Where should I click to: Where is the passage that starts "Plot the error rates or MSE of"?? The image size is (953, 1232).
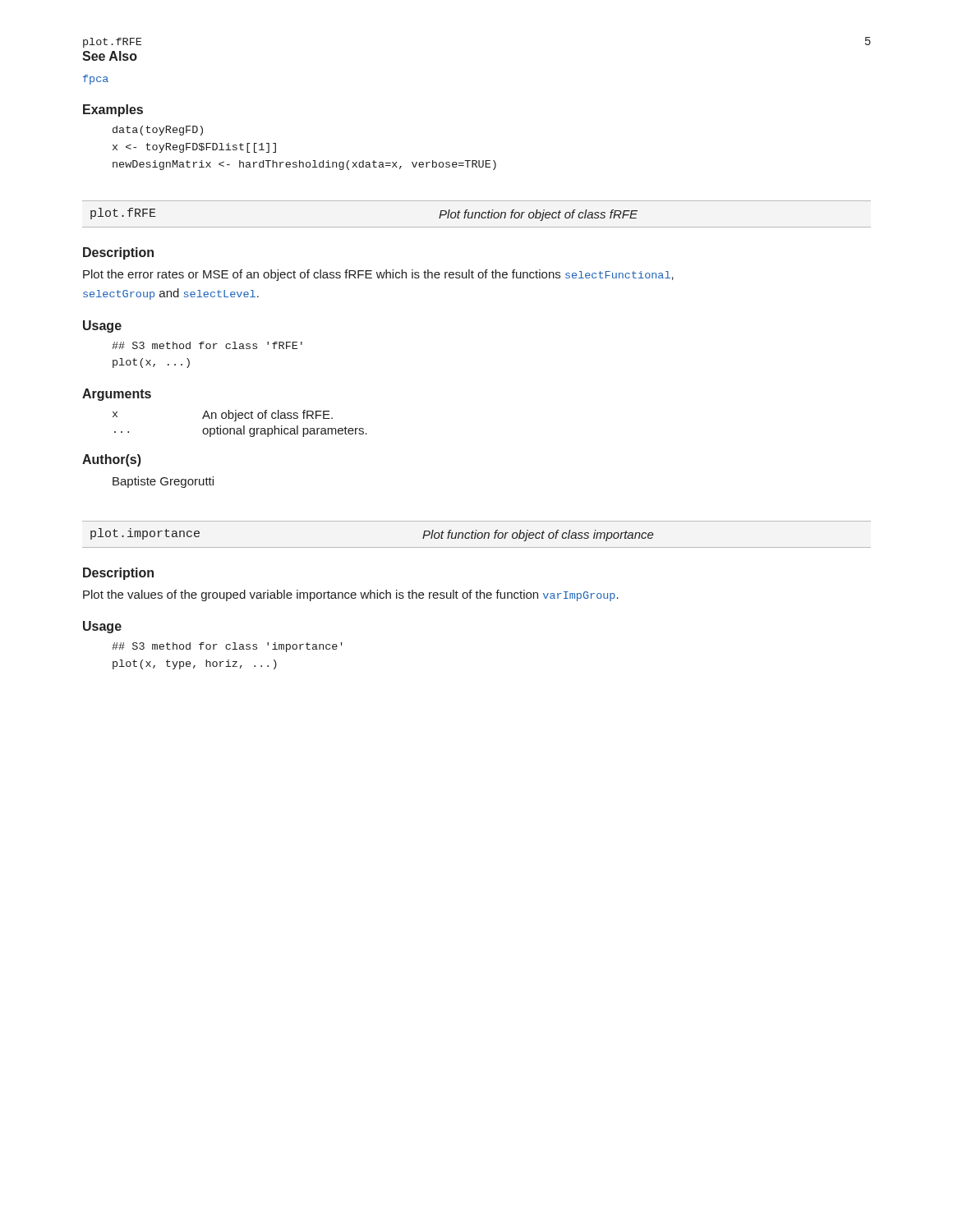(x=378, y=284)
